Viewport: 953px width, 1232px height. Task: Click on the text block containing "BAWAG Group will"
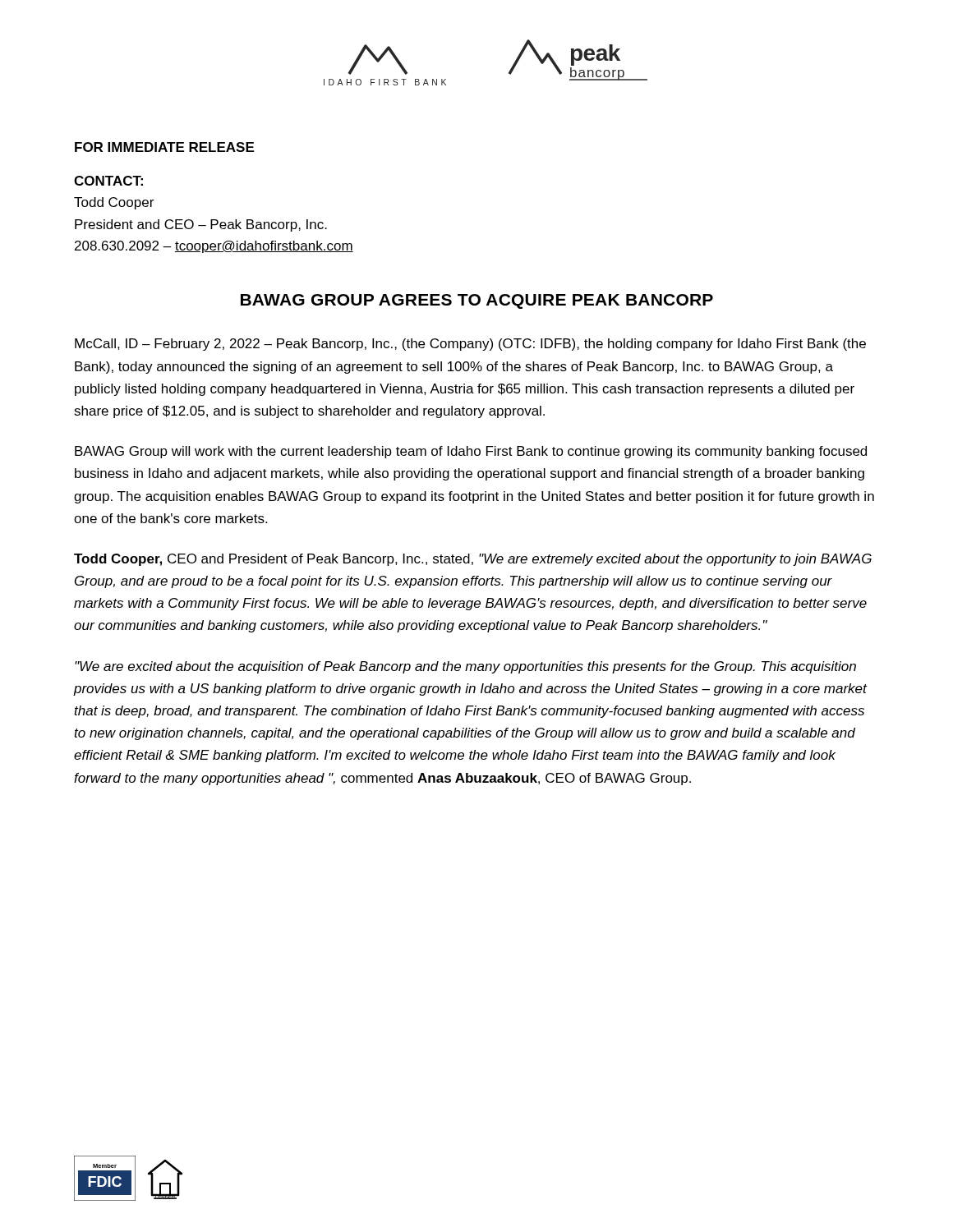point(474,485)
